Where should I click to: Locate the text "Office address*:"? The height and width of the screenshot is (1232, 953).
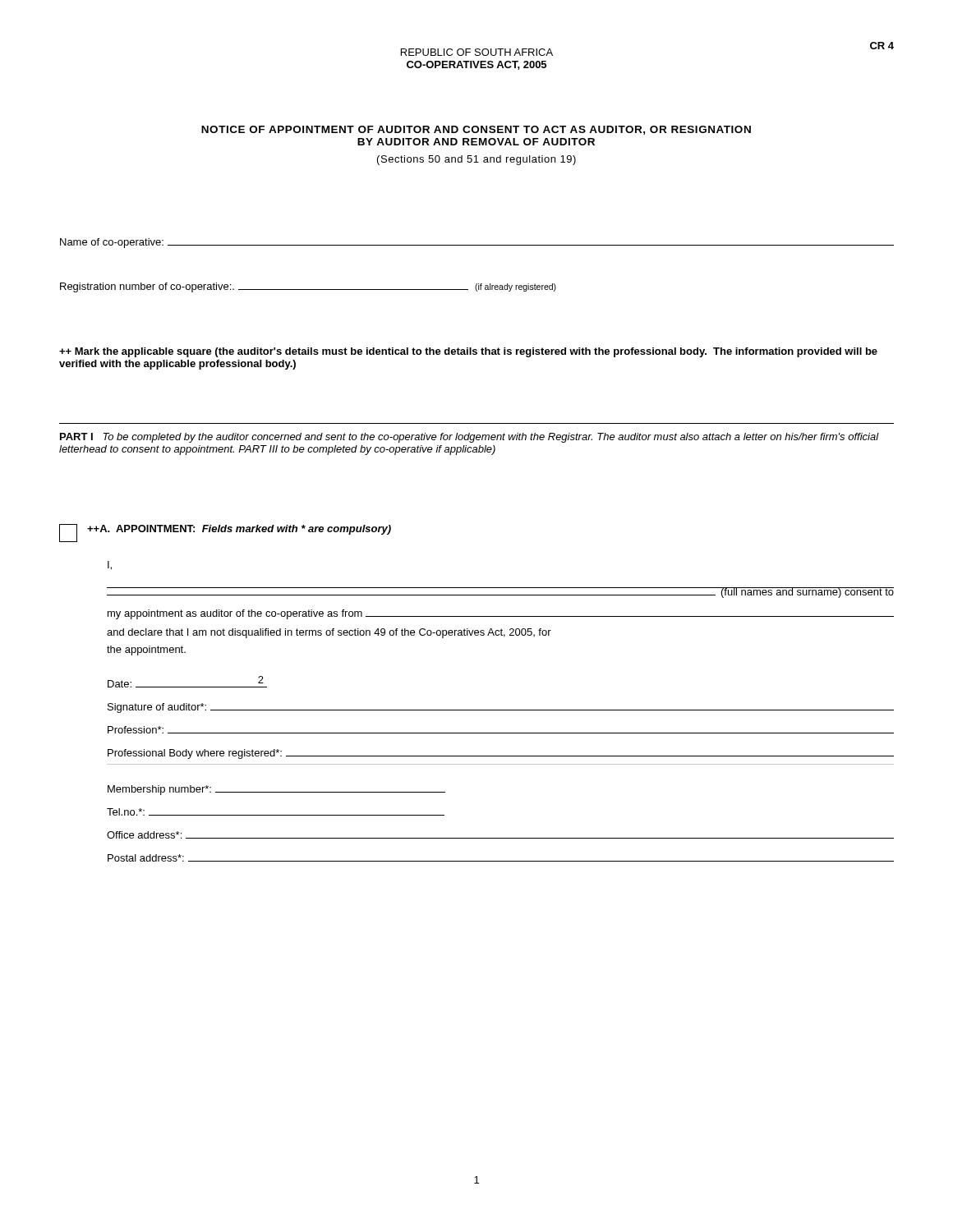click(x=500, y=833)
